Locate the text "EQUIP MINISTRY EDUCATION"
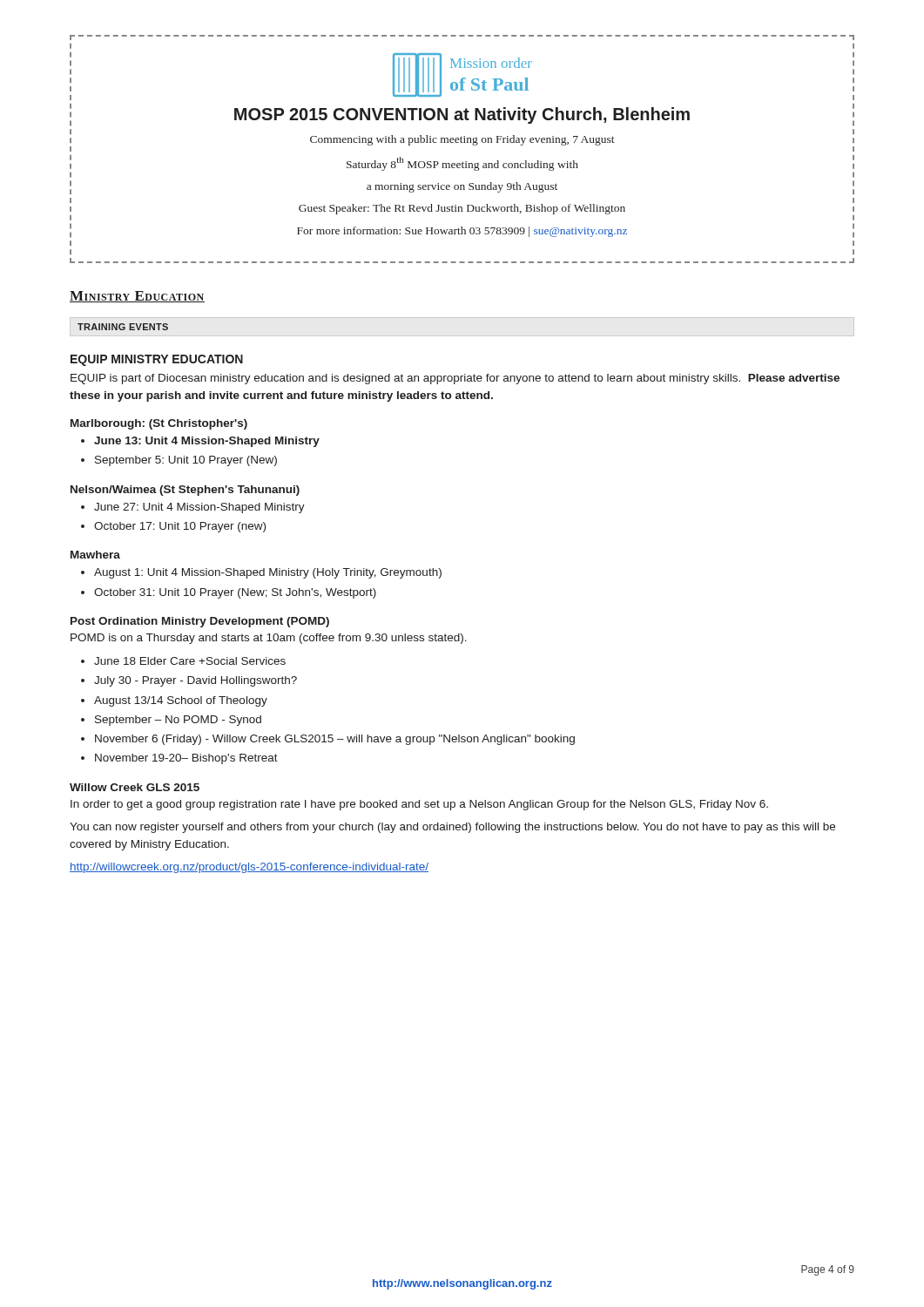The height and width of the screenshot is (1307, 924). (157, 360)
